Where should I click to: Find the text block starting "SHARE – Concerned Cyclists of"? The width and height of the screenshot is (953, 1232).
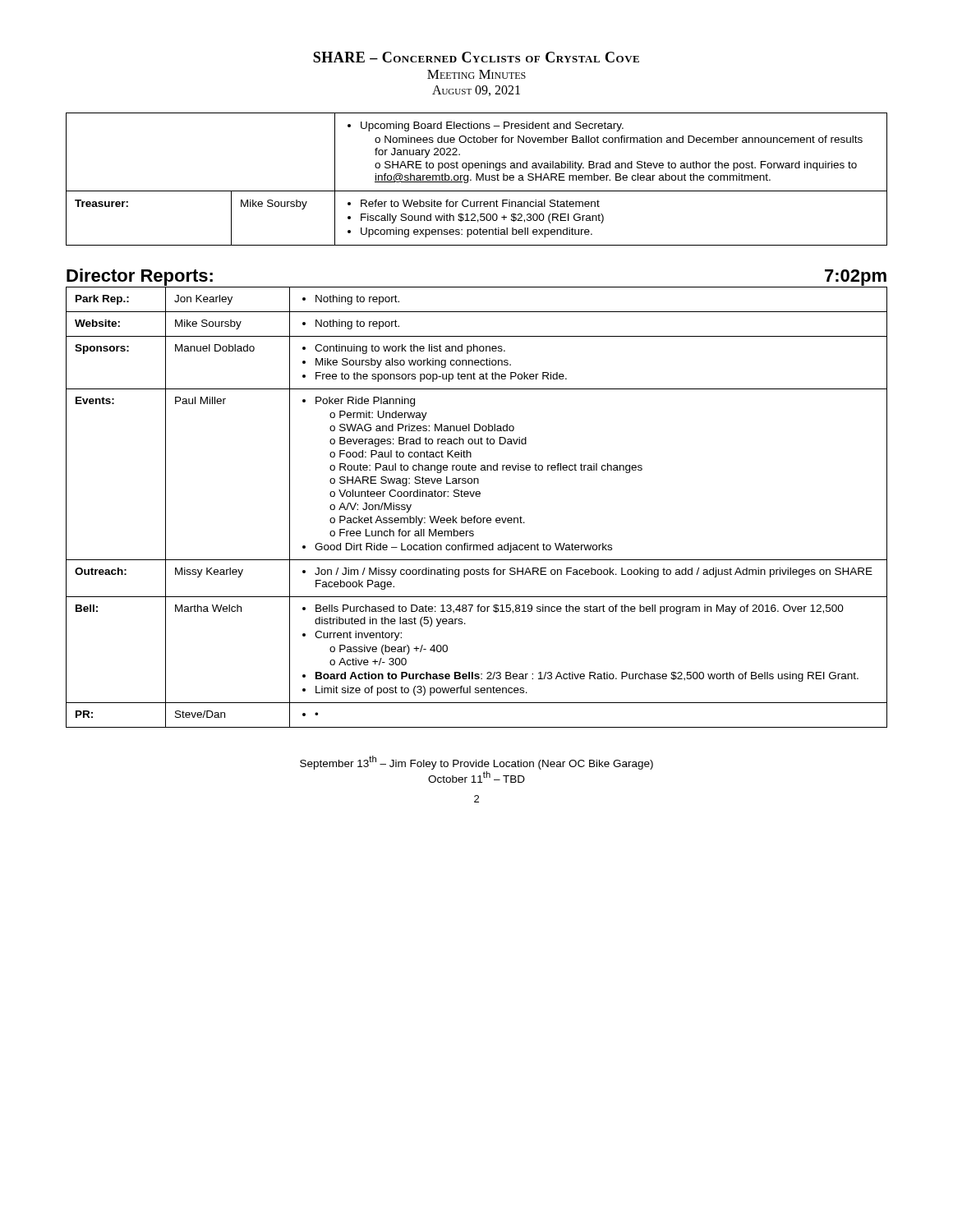(476, 73)
